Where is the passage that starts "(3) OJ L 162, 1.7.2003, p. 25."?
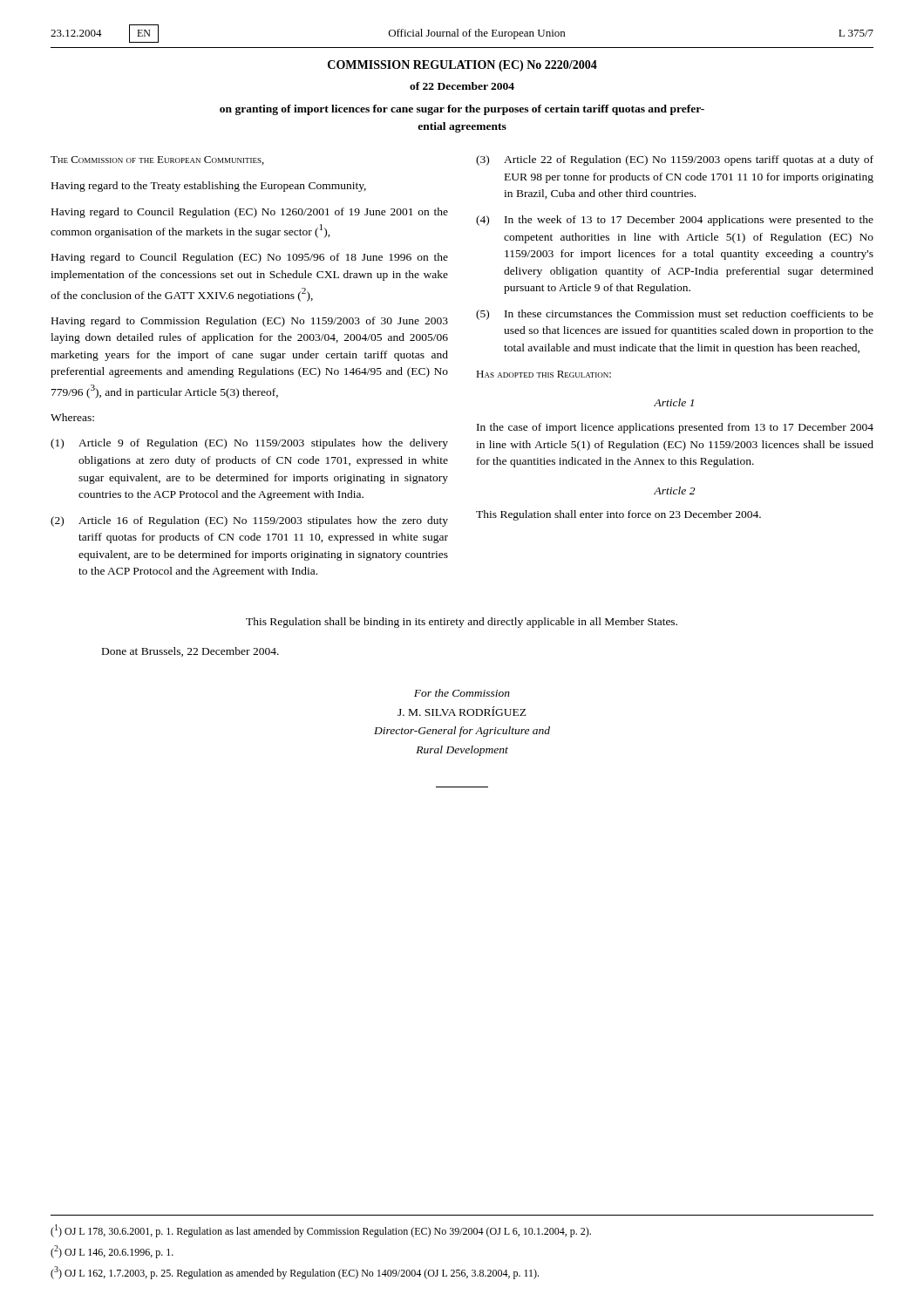The width and height of the screenshot is (924, 1308). [295, 1272]
